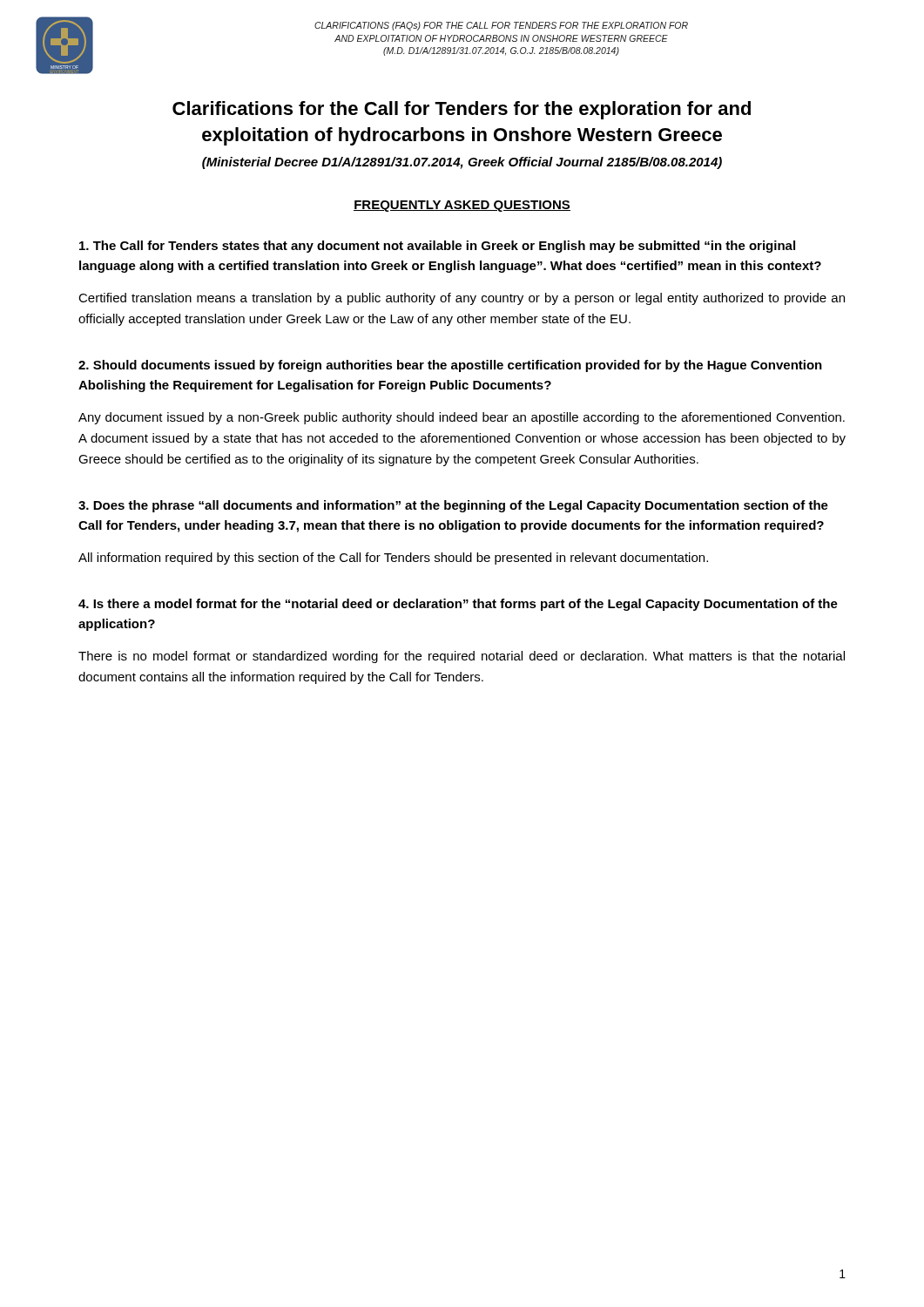Where does it say "FREQUENTLY ASKED QUESTIONS"?
Image resolution: width=924 pixels, height=1307 pixels.
[x=462, y=205]
